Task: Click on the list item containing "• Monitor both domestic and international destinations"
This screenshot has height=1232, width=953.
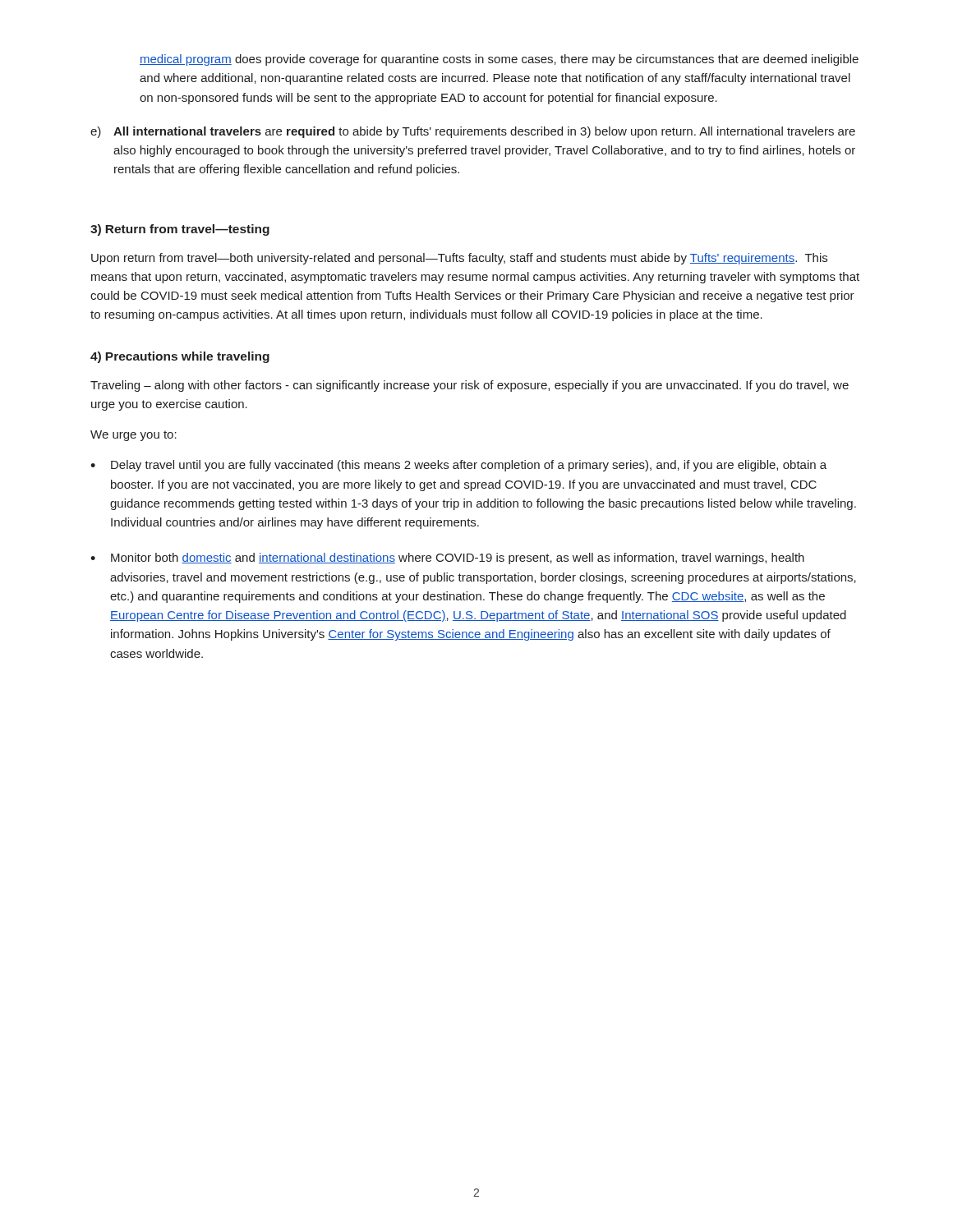Action: point(476,605)
